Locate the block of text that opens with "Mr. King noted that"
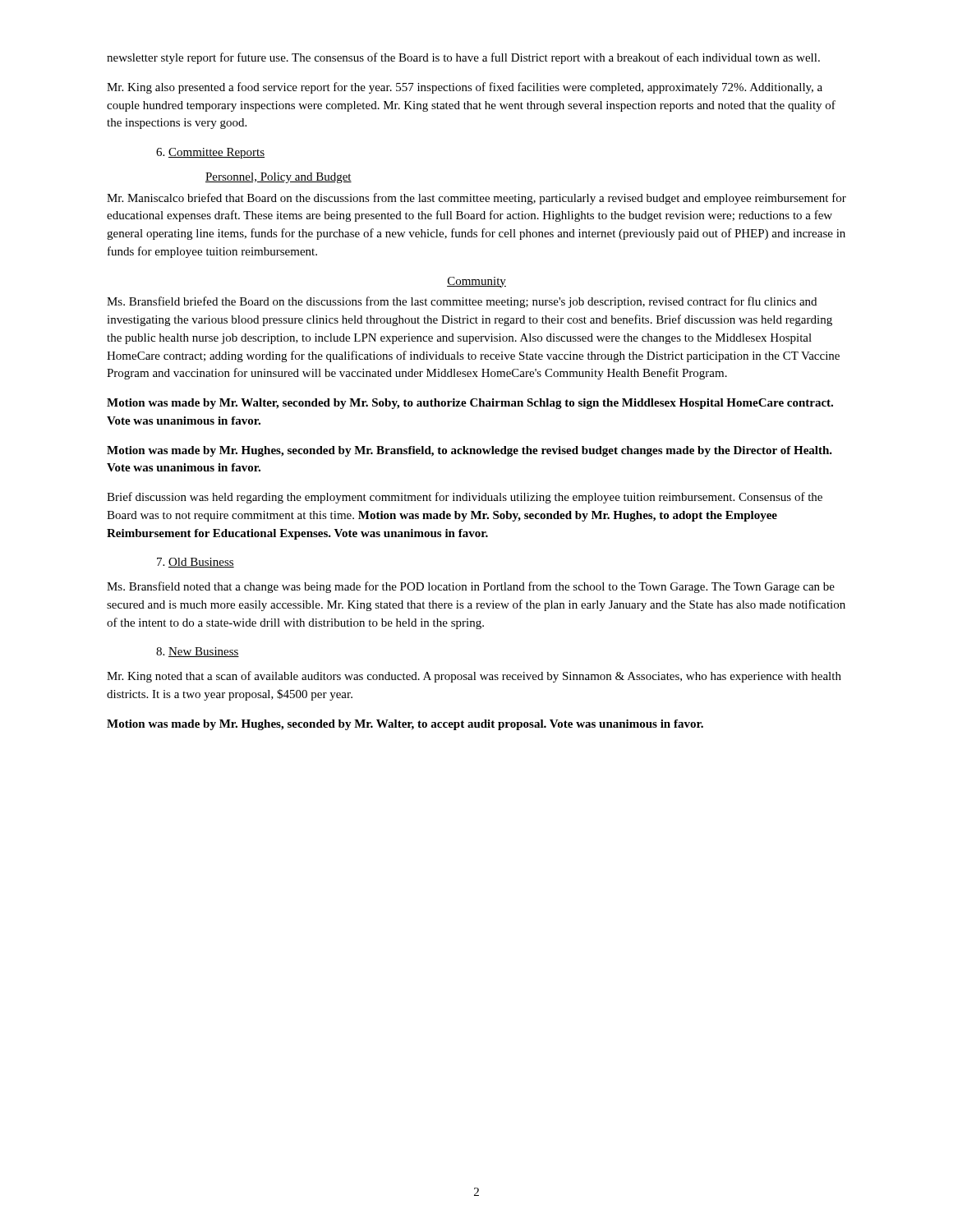 click(474, 685)
